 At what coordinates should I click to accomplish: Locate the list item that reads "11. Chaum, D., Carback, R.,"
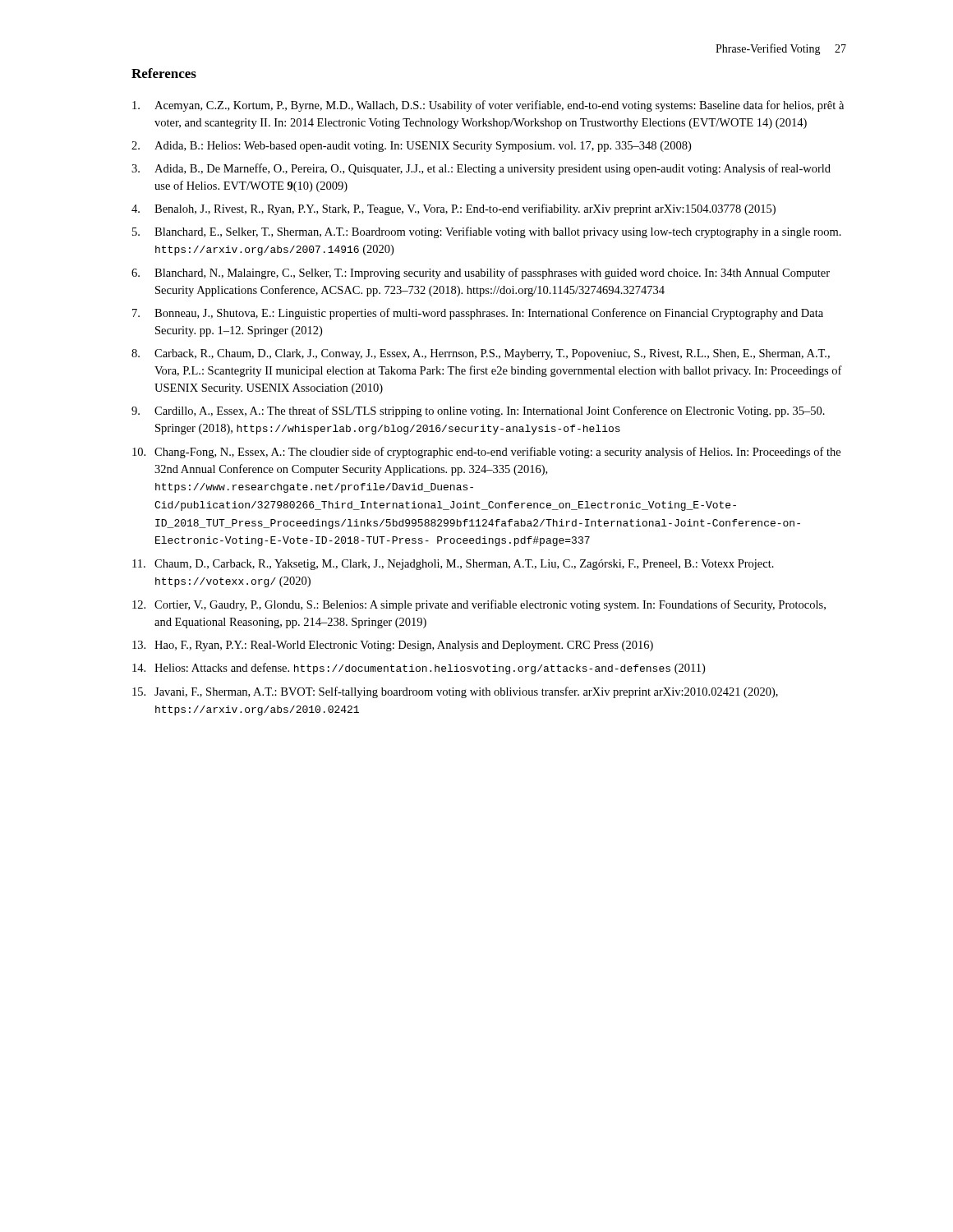489,573
